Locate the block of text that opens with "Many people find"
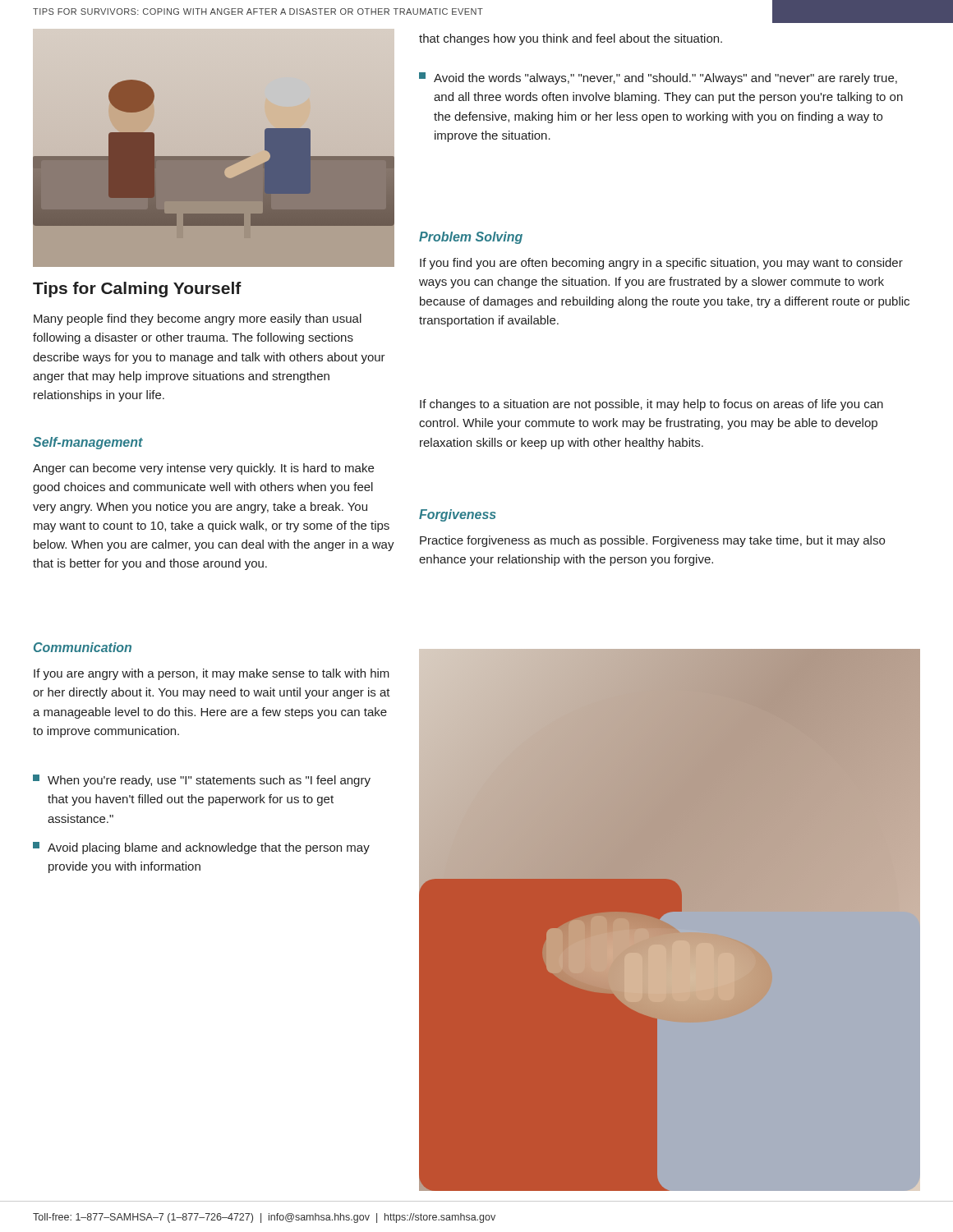The image size is (953, 1232). click(209, 356)
